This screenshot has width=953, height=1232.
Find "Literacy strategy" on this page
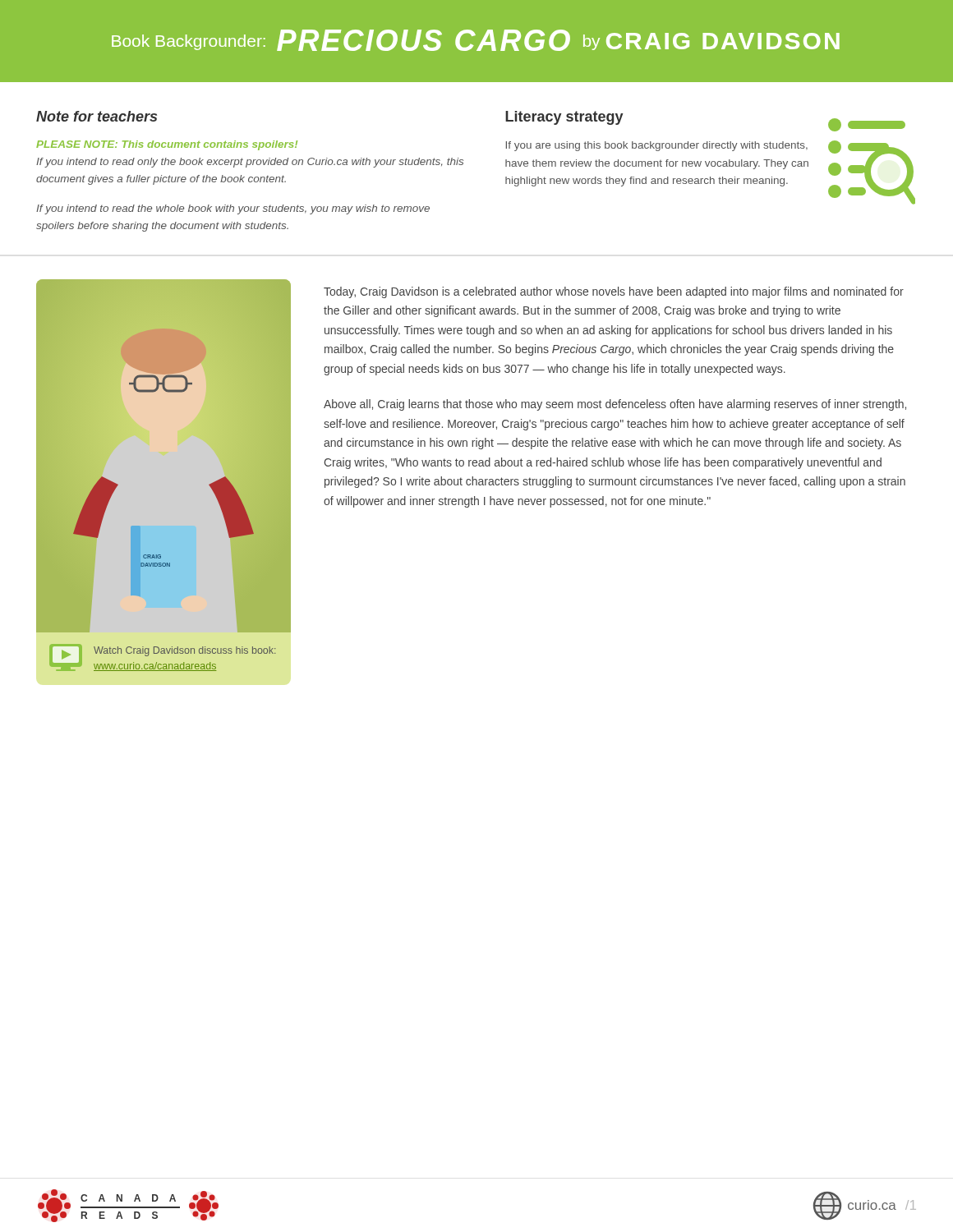click(564, 117)
